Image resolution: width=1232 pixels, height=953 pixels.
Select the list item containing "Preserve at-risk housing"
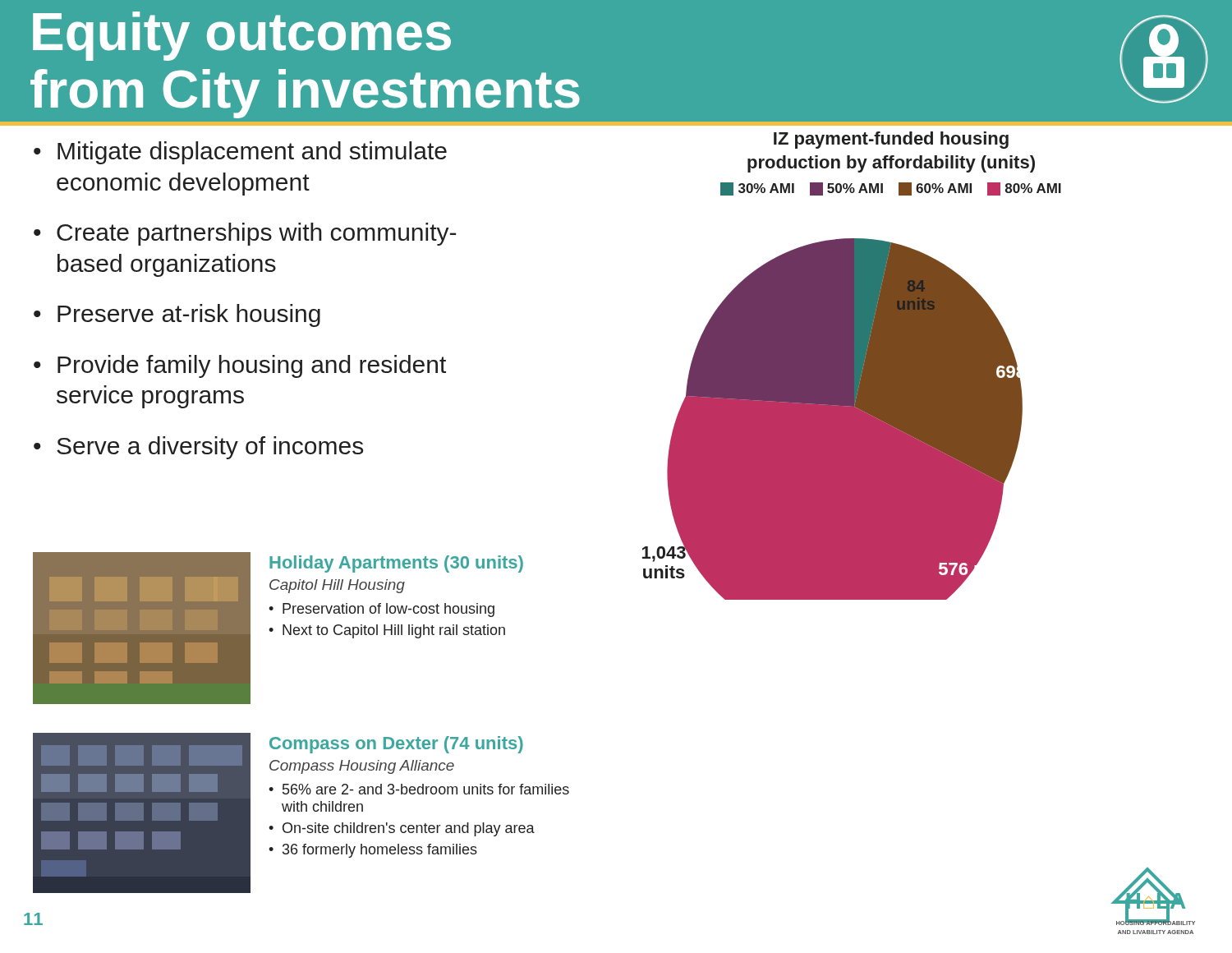(x=189, y=313)
